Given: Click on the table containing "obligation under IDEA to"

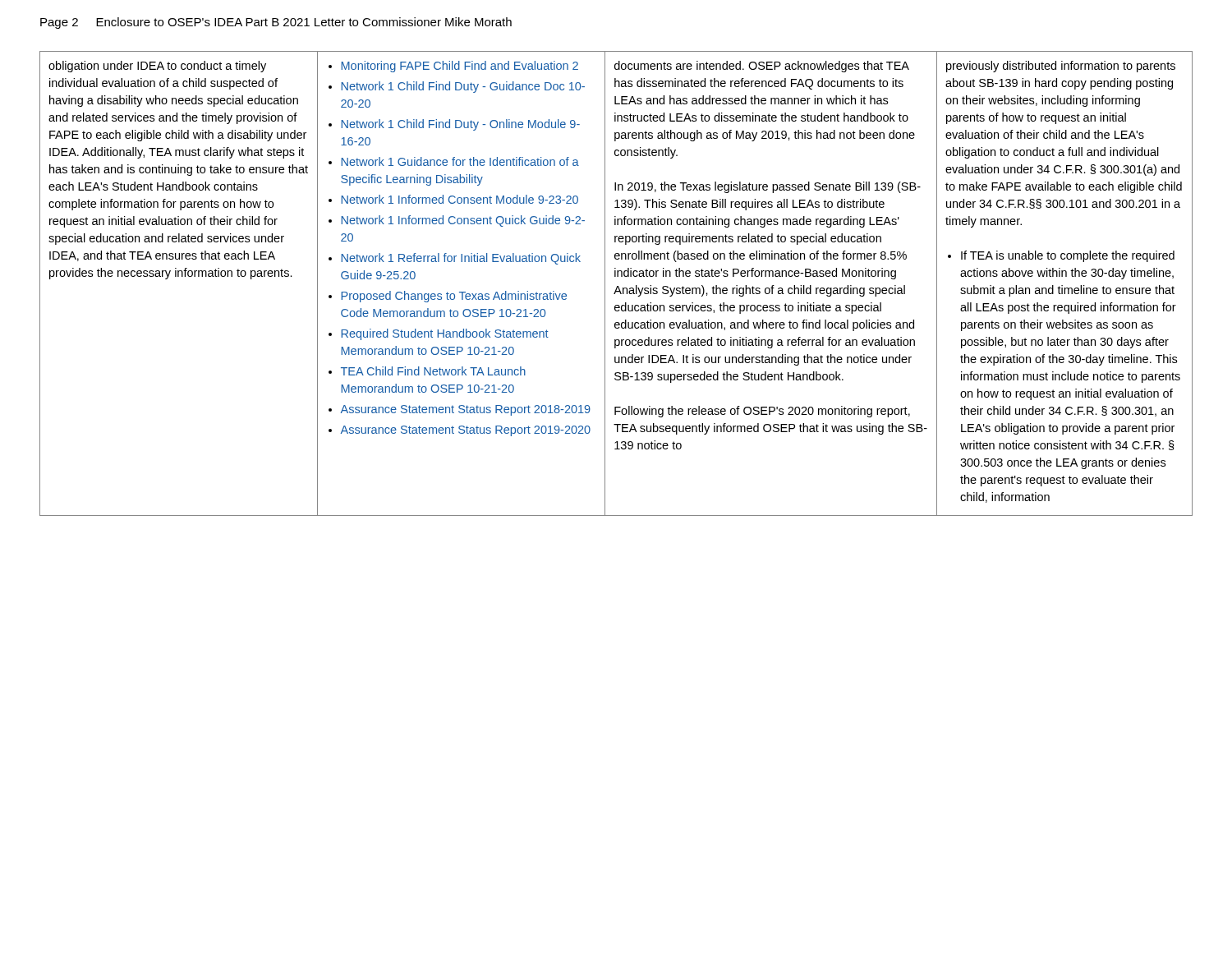Looking at the screenshot, I should tap(616, 490).
